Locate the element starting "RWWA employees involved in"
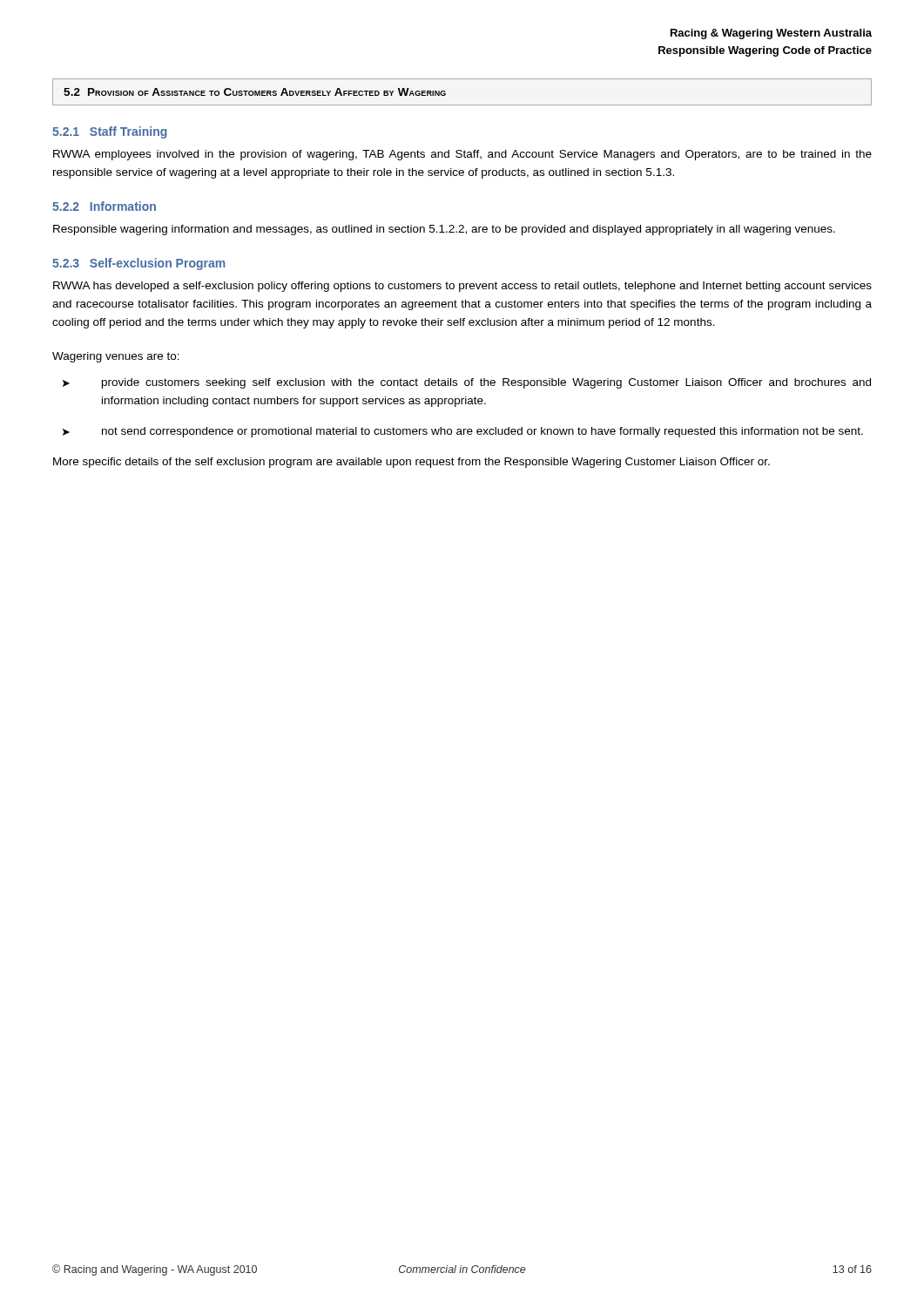The height and width of the screenshot is (1307, 924). click(462, 163)
